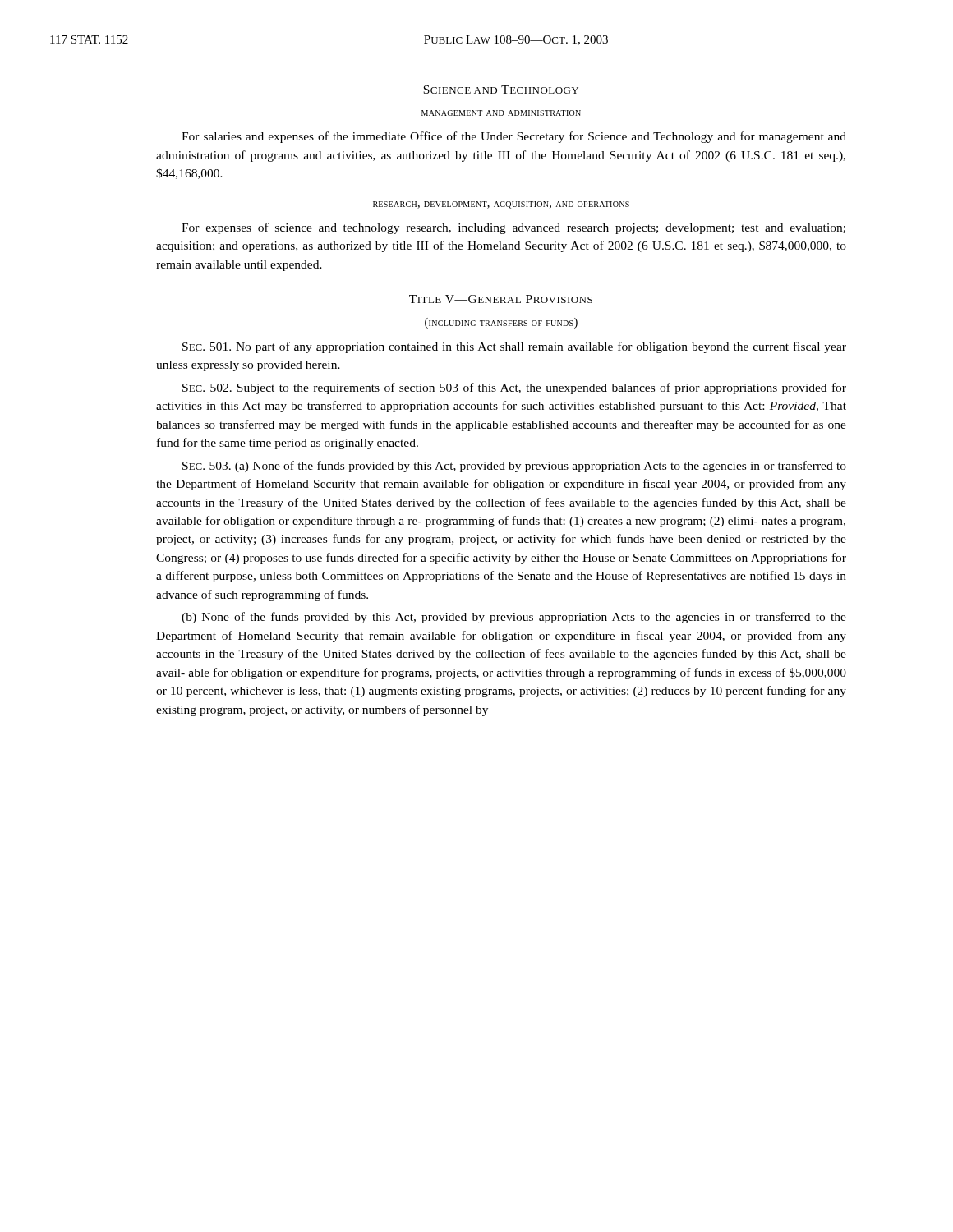953x1232 pixels.
Task: Select the section header that reads "research, development, acquisition, and operations"
Action: [501, 203]
